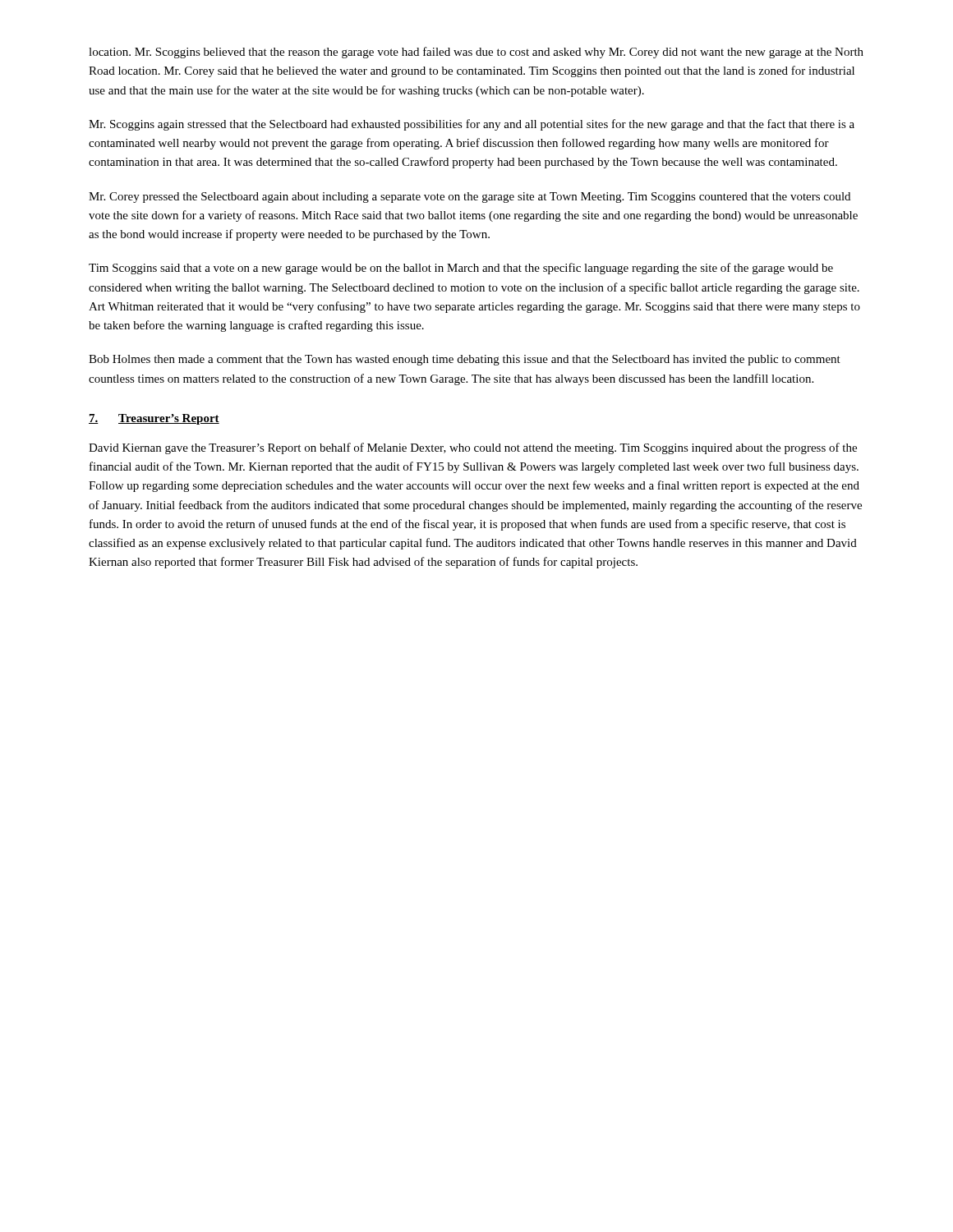The image size is (953, 1232).
Task: Navigate to the text block starting "7. Treasurer’s Report"
Action: click(154, 418)
